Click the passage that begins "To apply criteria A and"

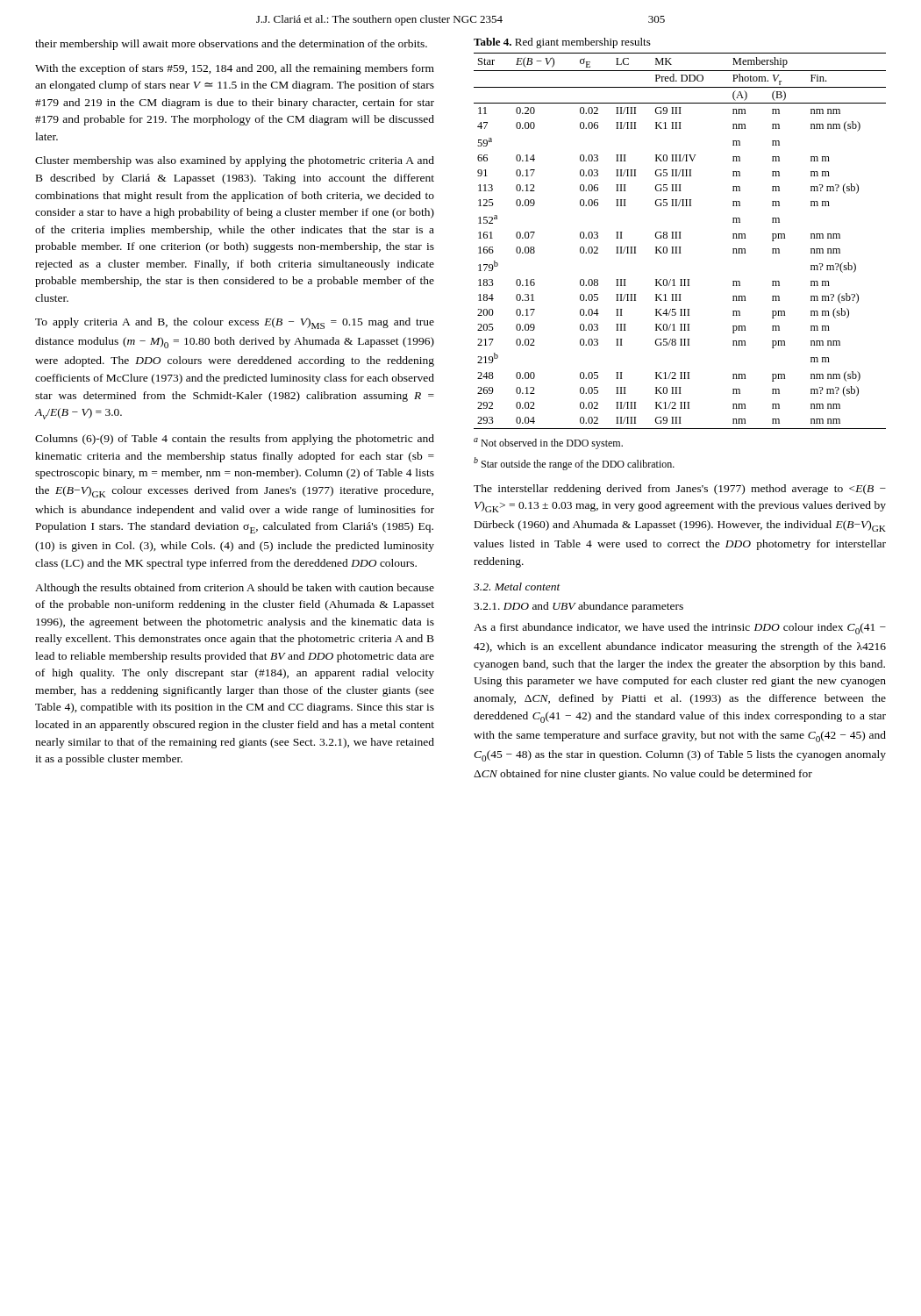(235, 368)
